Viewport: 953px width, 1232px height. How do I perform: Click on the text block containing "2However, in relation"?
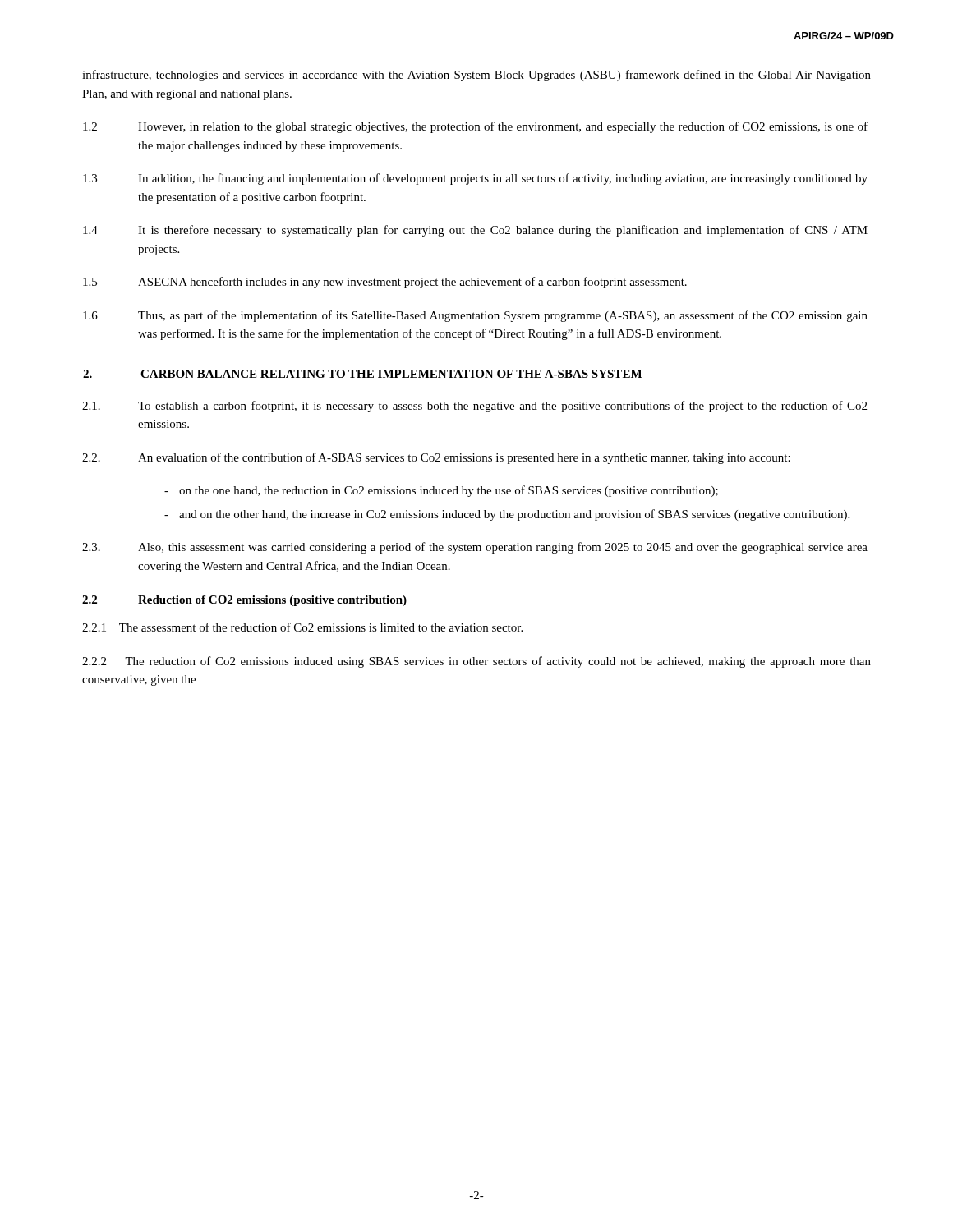tap(475, 136)
